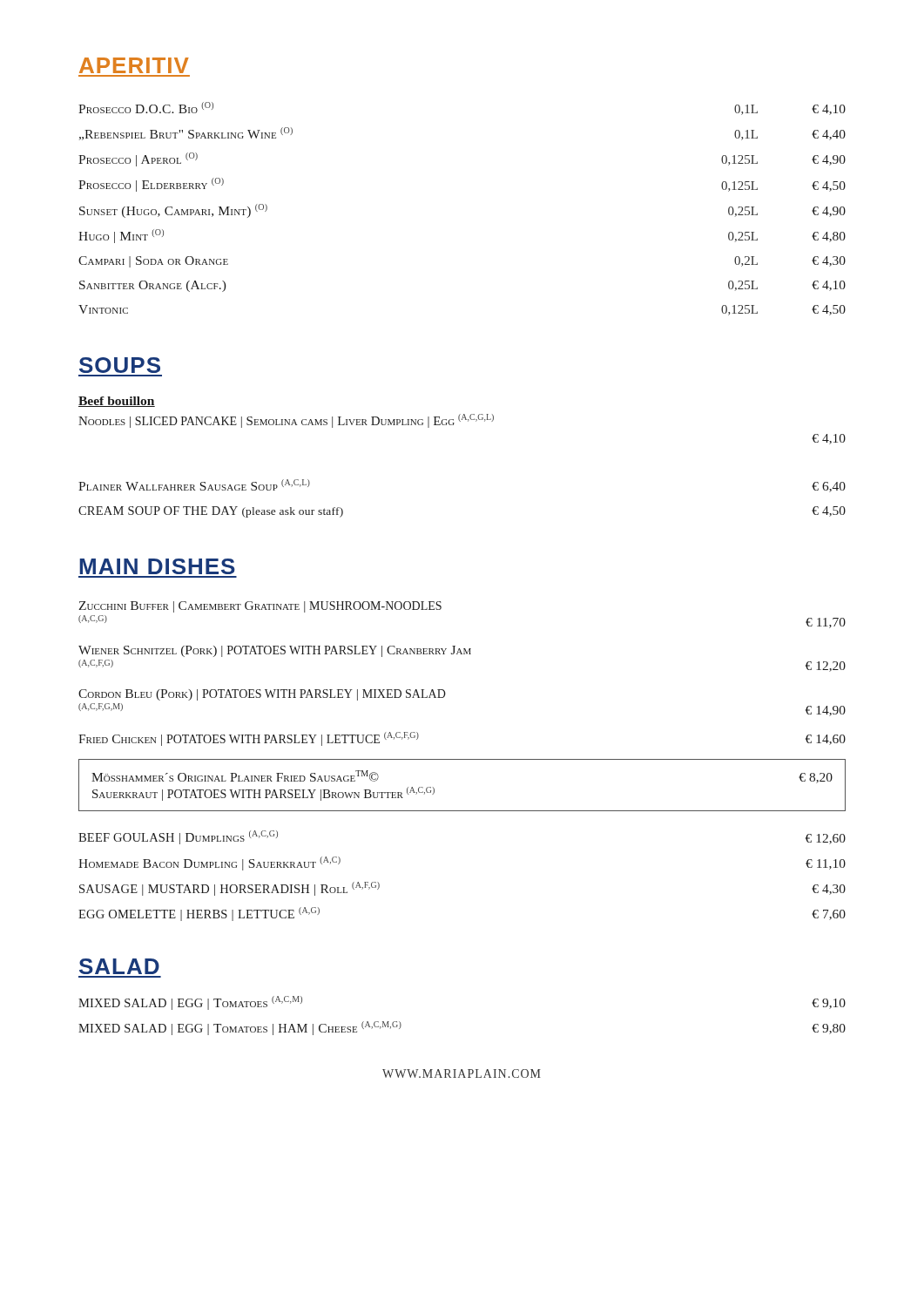Locate the text block starting "Wiener Schnitzel (Pork)"
924x1307 pixels.
462,658
